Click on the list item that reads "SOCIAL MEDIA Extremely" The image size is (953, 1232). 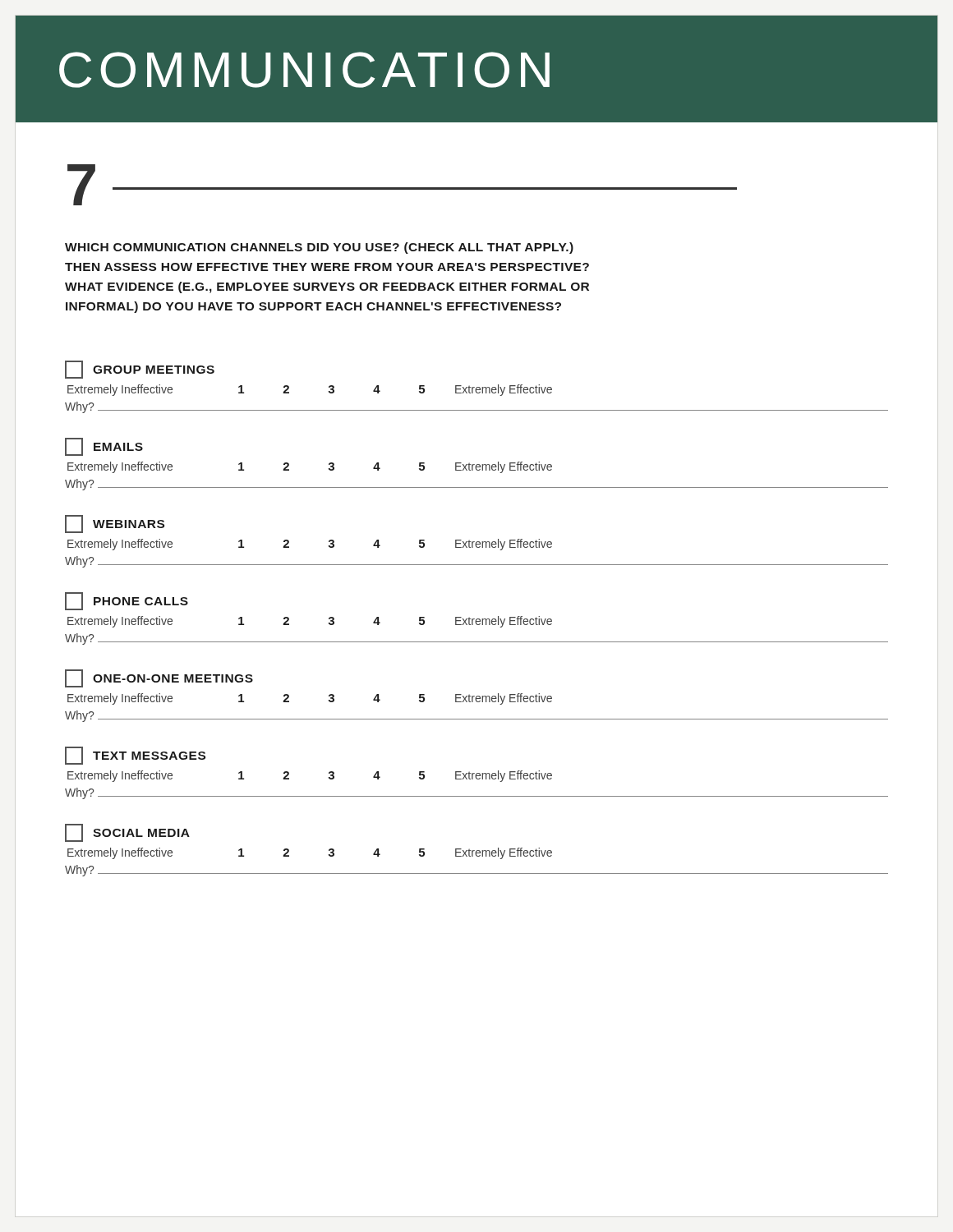(x=476, y=850)
